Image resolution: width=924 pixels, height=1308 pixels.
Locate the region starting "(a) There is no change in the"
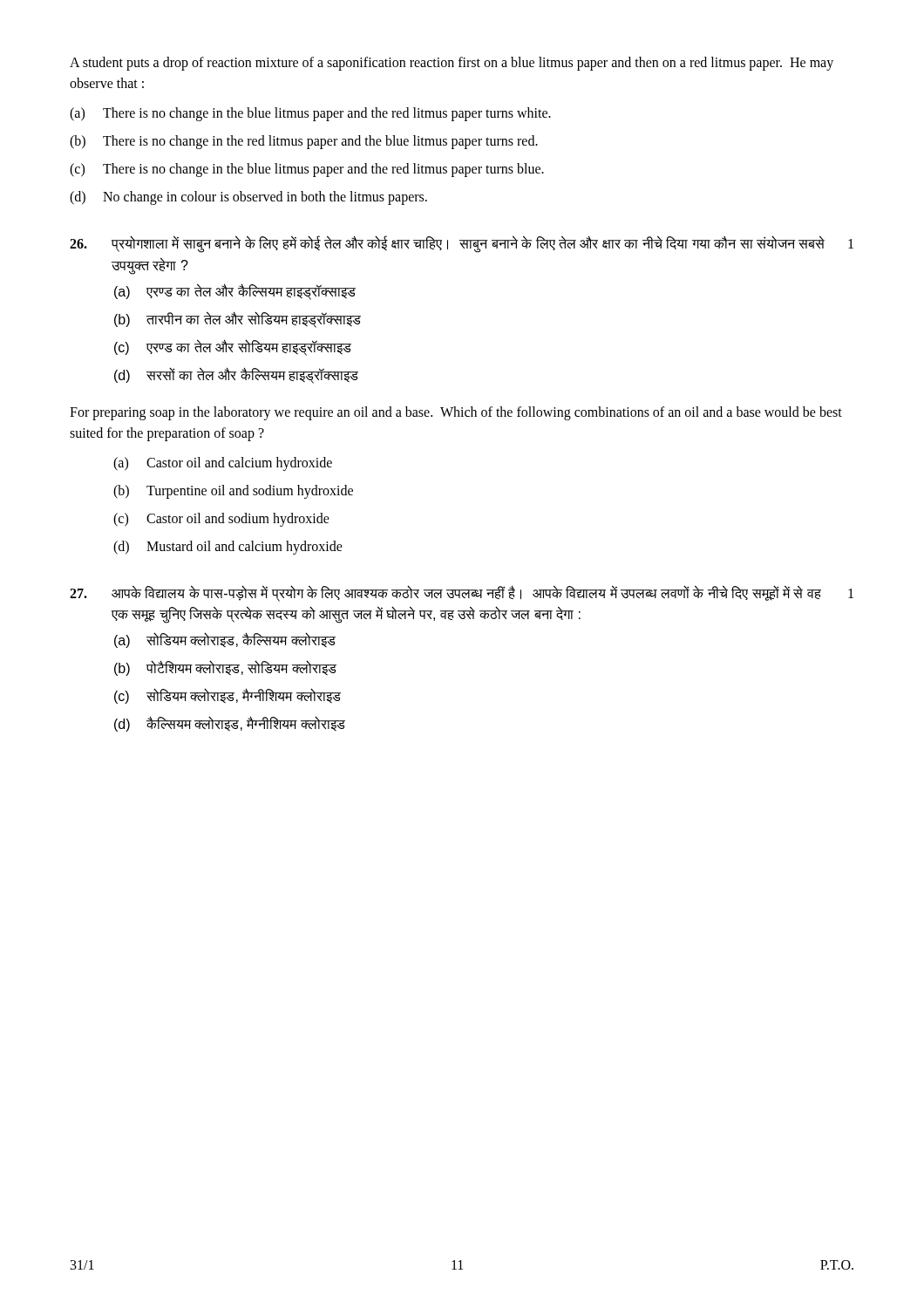(462, 113)
